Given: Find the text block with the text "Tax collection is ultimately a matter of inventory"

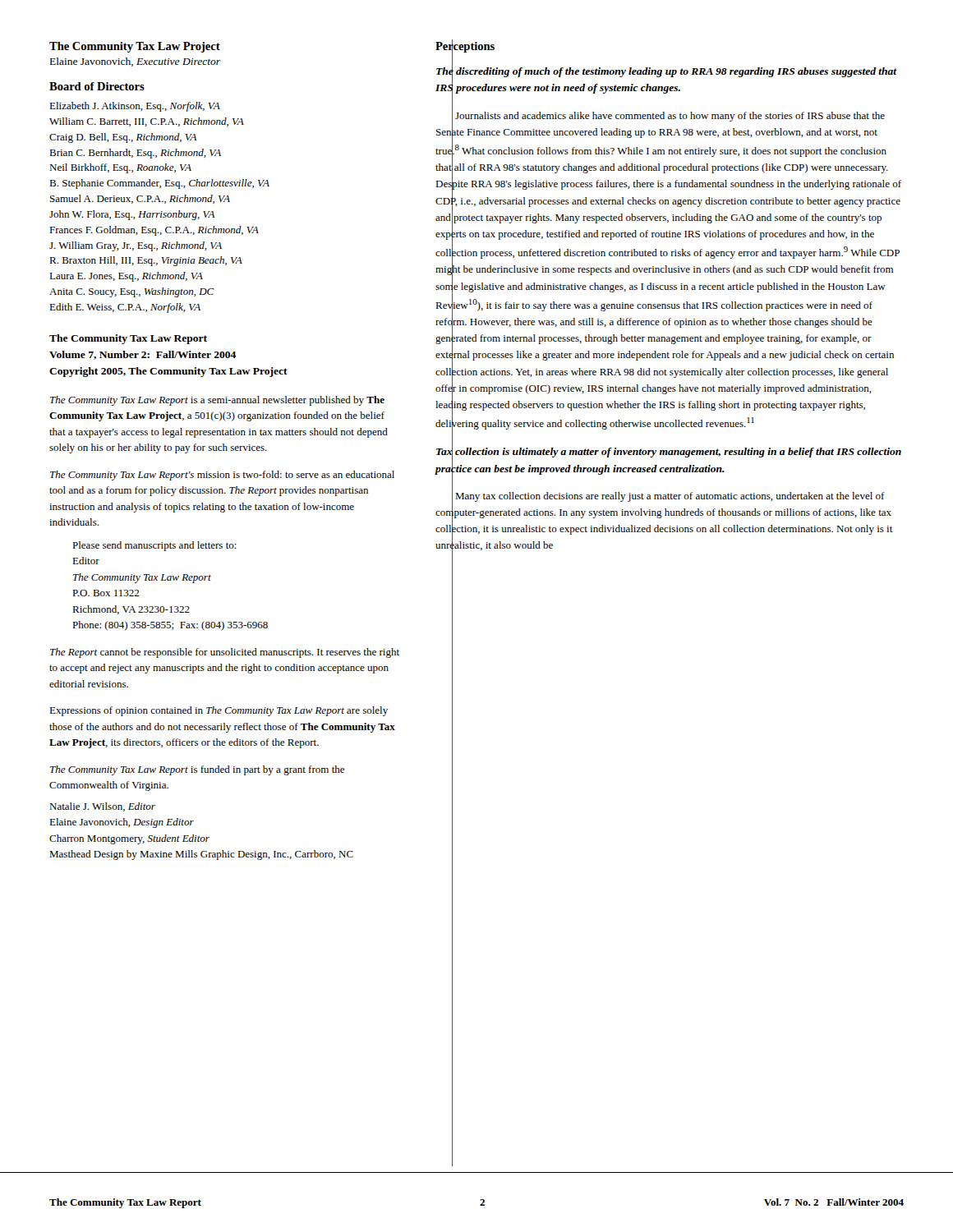Looking at the screenshot, I should pos(670,461).
